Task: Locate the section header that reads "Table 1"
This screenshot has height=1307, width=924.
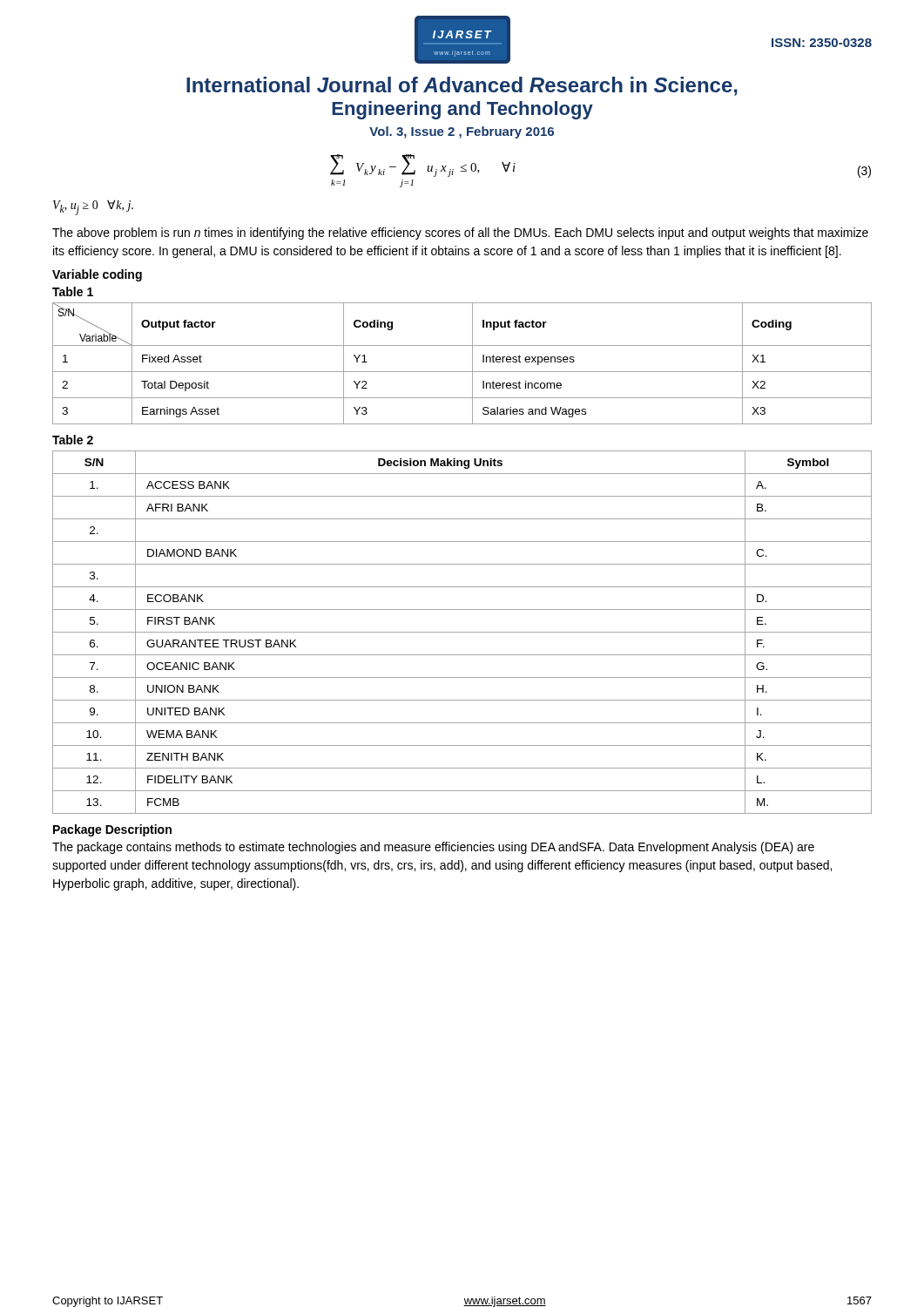Action: tap(73, 292)
